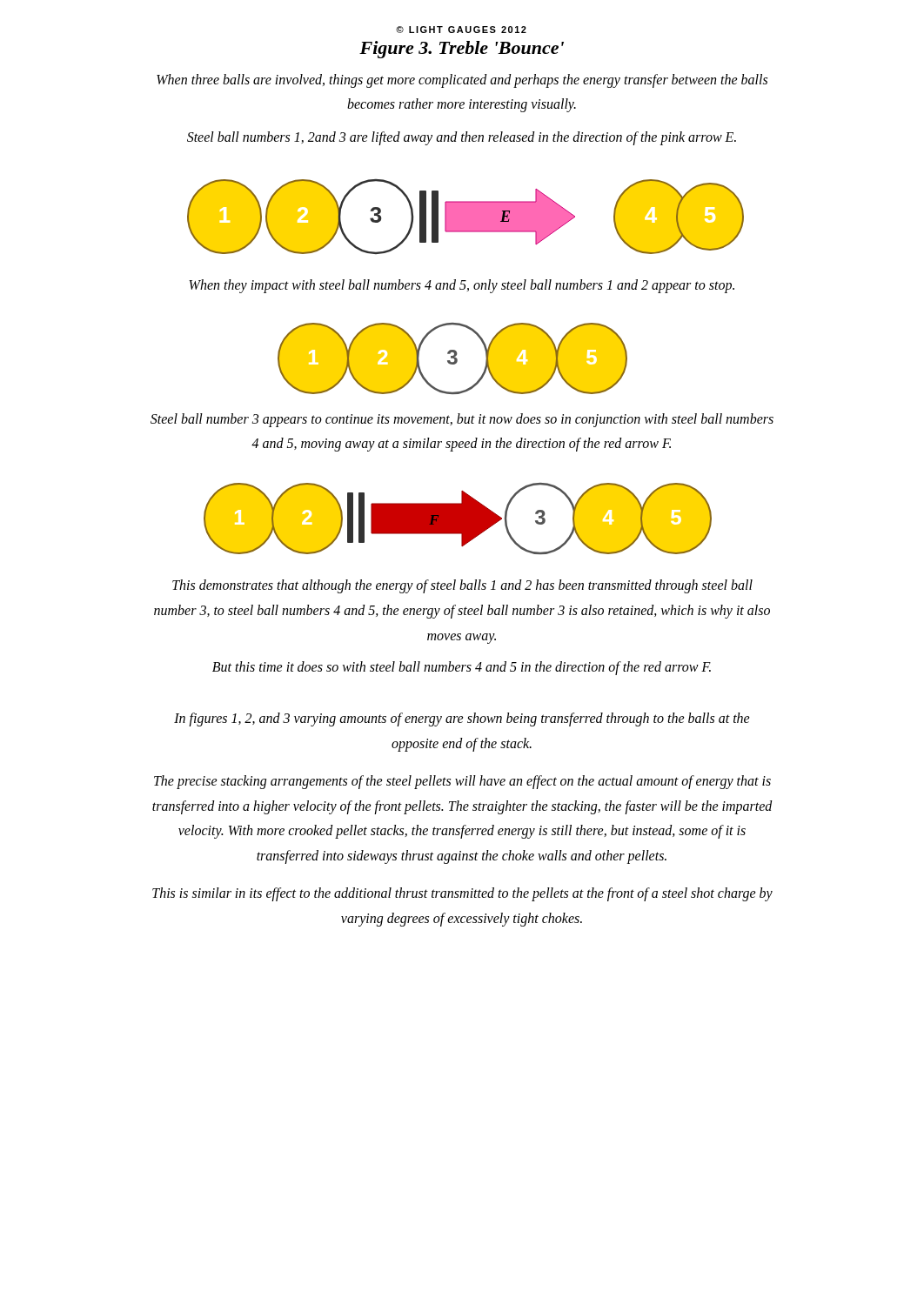
Task: Find the element starting "This demonstrates that"
Action: coord(462,610)
